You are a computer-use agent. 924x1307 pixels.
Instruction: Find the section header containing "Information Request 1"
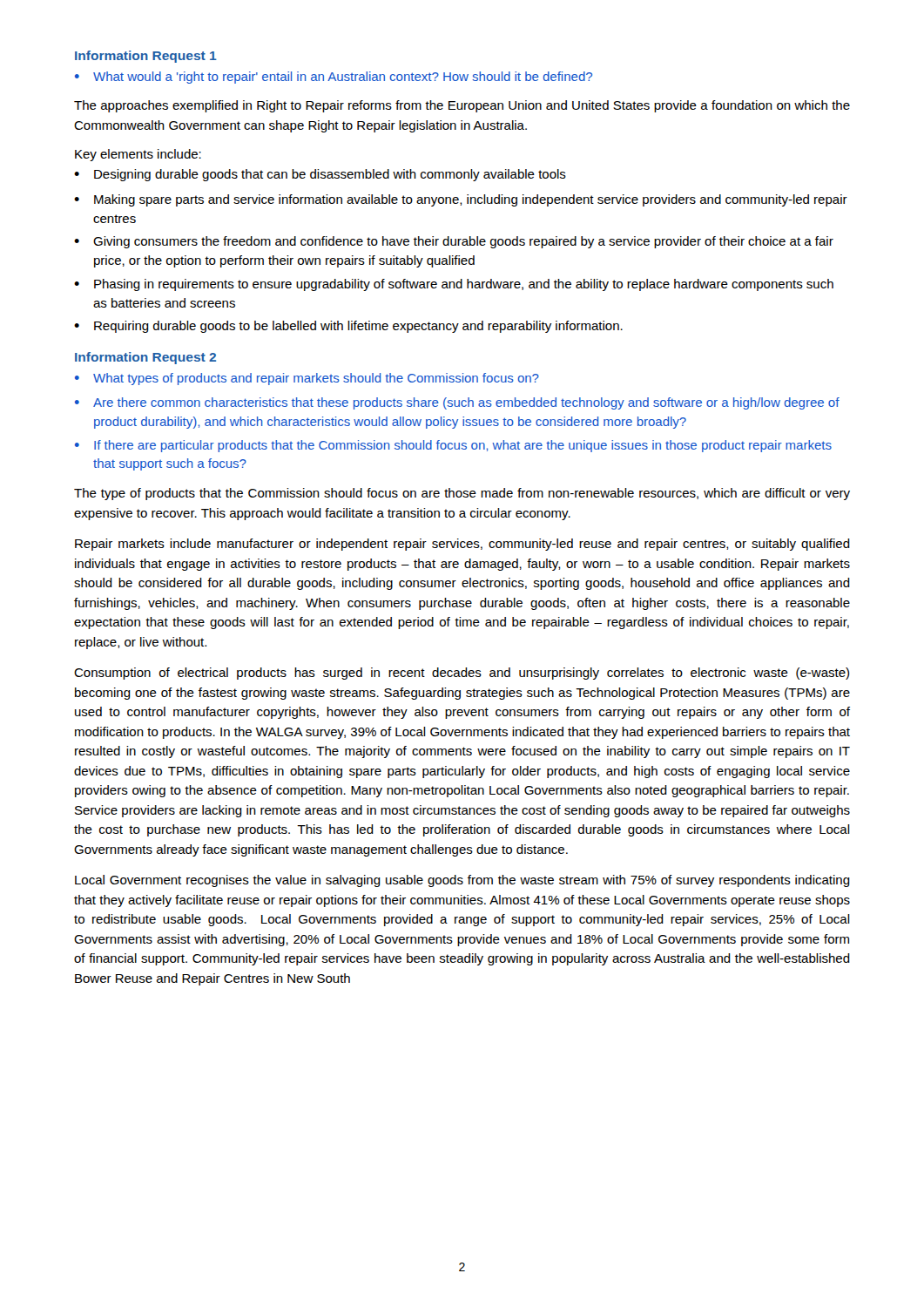(x=145, y=55)
